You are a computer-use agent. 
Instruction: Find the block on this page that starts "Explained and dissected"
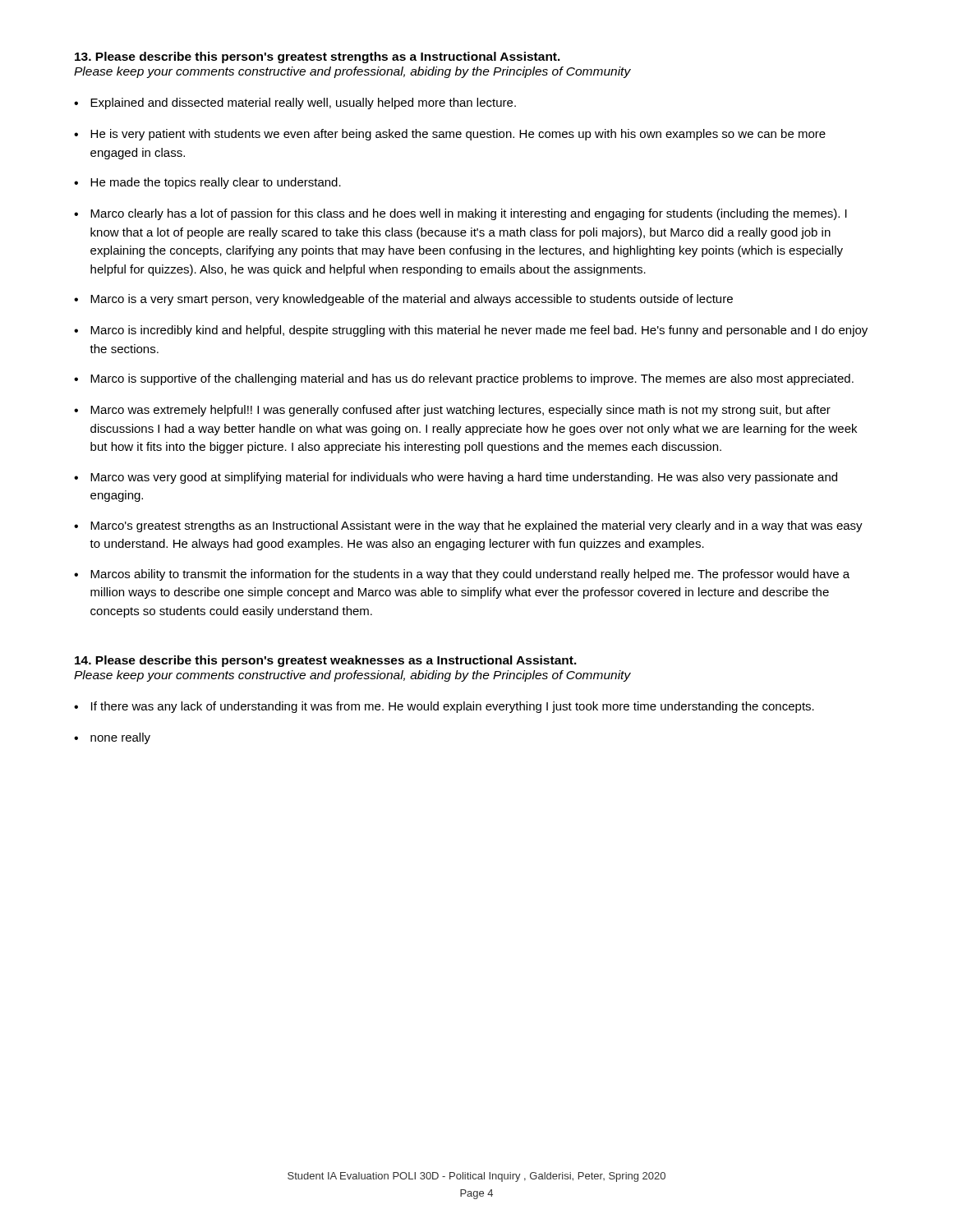point(480,103)
